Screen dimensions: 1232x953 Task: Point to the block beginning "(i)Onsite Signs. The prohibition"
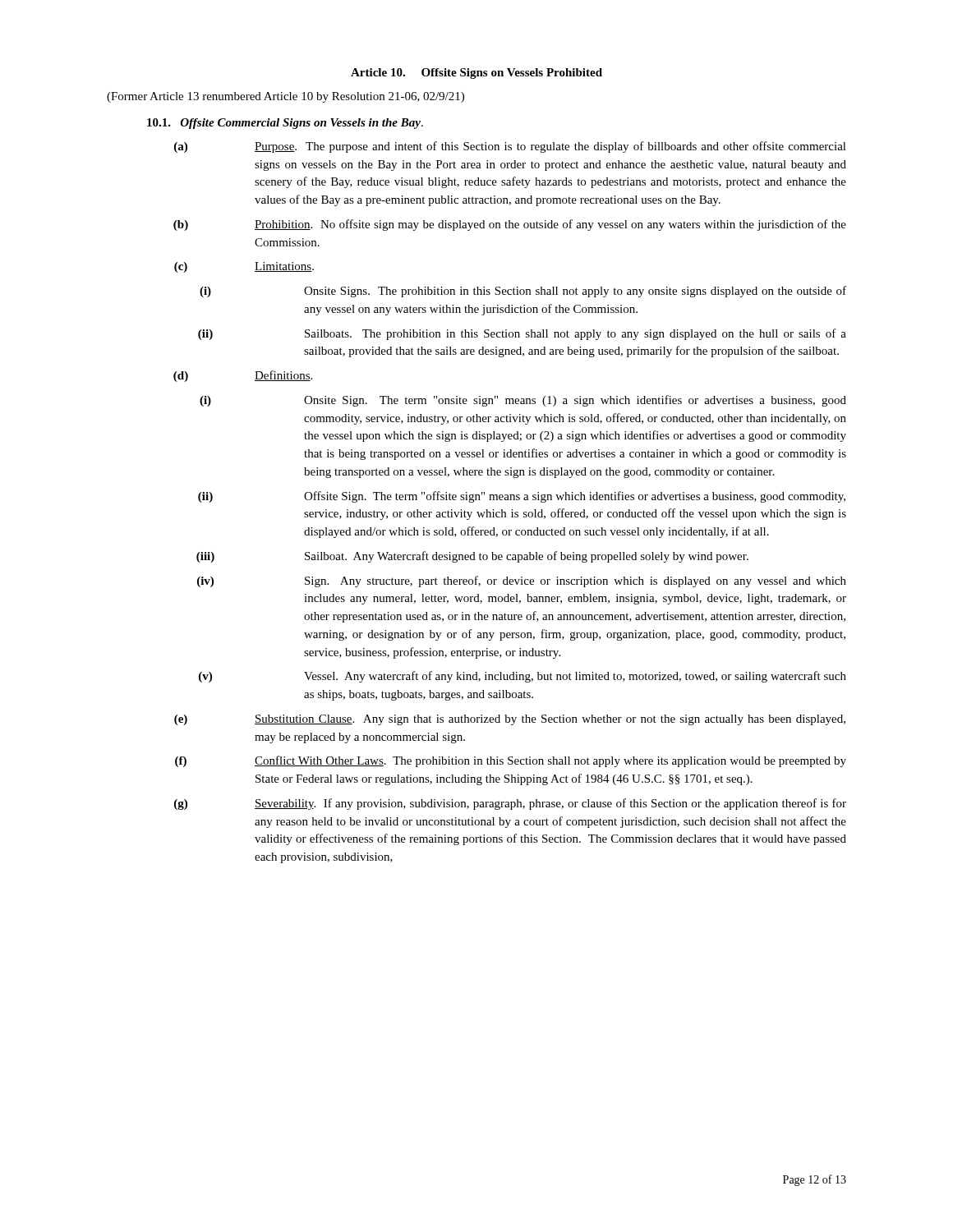point(476,300)
